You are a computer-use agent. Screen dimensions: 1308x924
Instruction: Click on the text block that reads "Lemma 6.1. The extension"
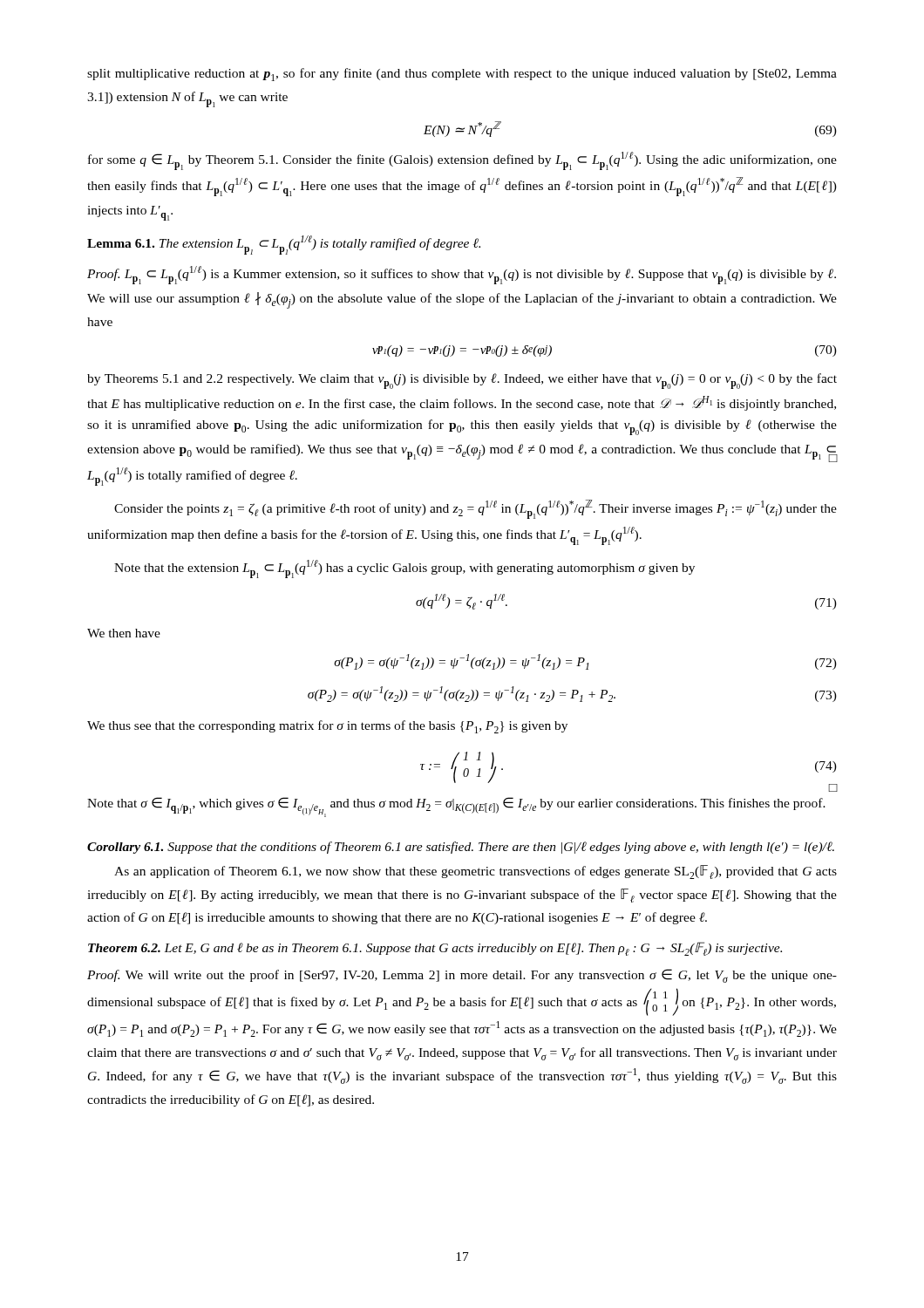[462, 245]
